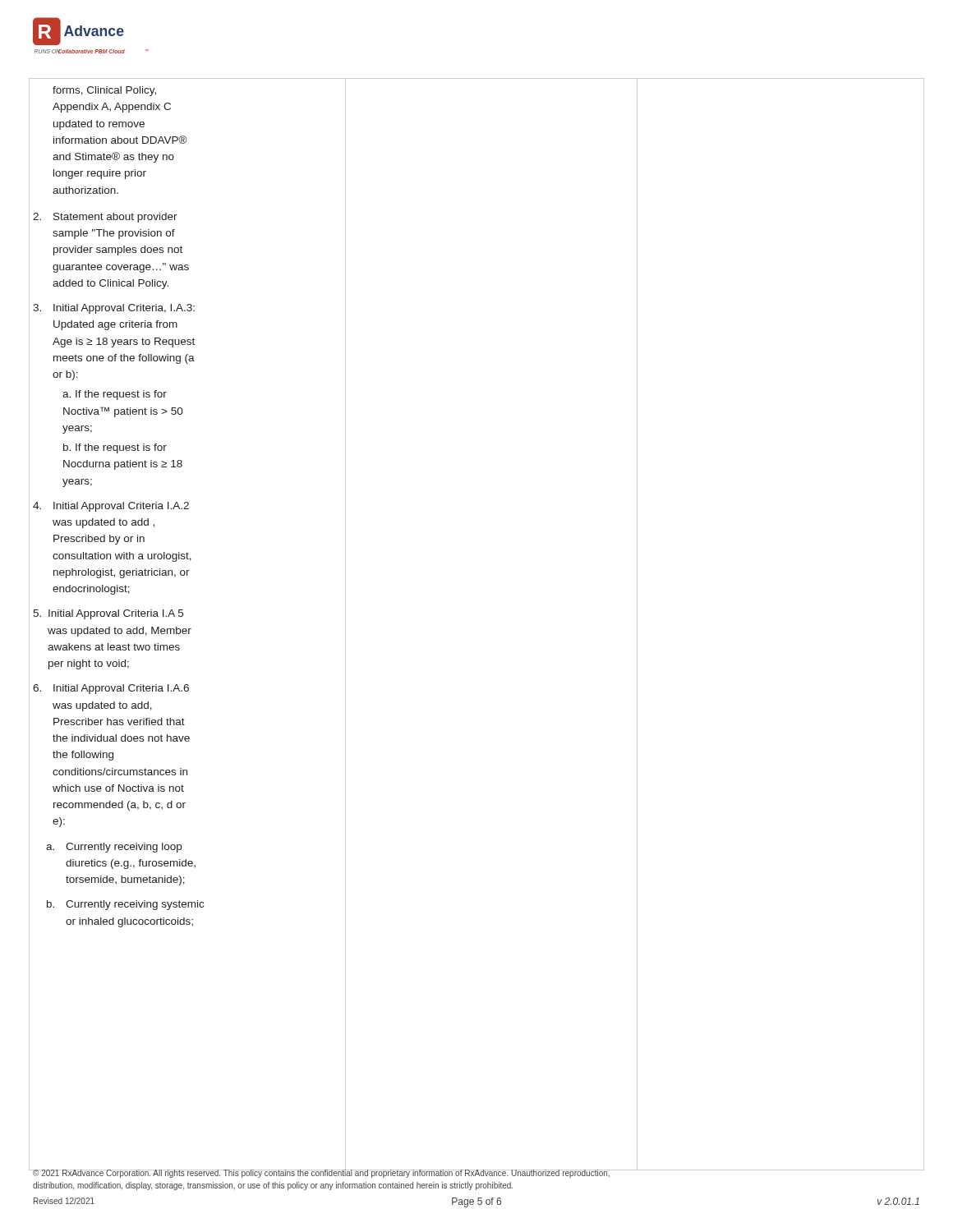Click the passage that begins "5. Initial Approval Criteria I.A 5 was"
Screen dimensions: 1232x953
(x=181, y=639)
